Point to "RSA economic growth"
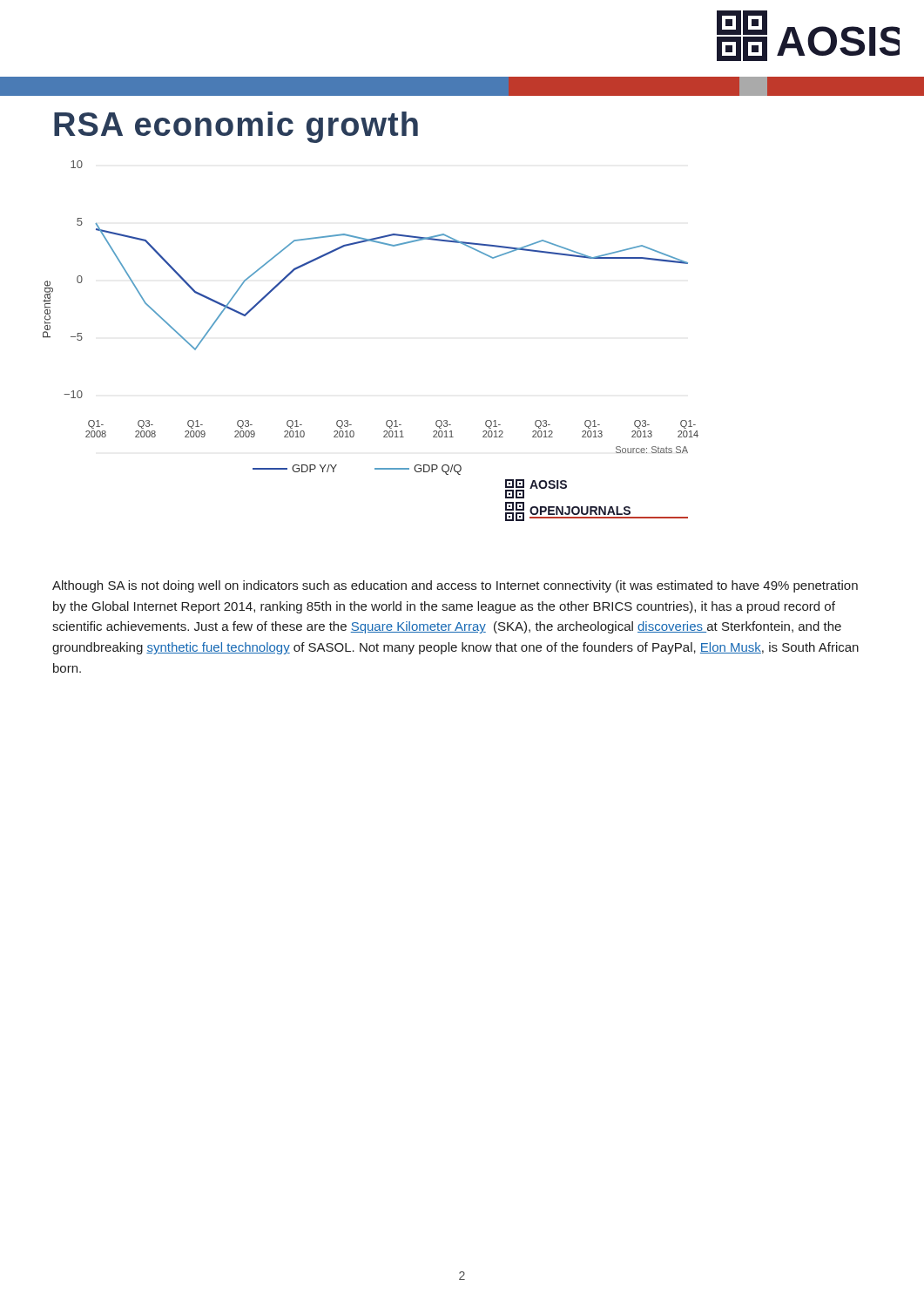 click(236, 125)
